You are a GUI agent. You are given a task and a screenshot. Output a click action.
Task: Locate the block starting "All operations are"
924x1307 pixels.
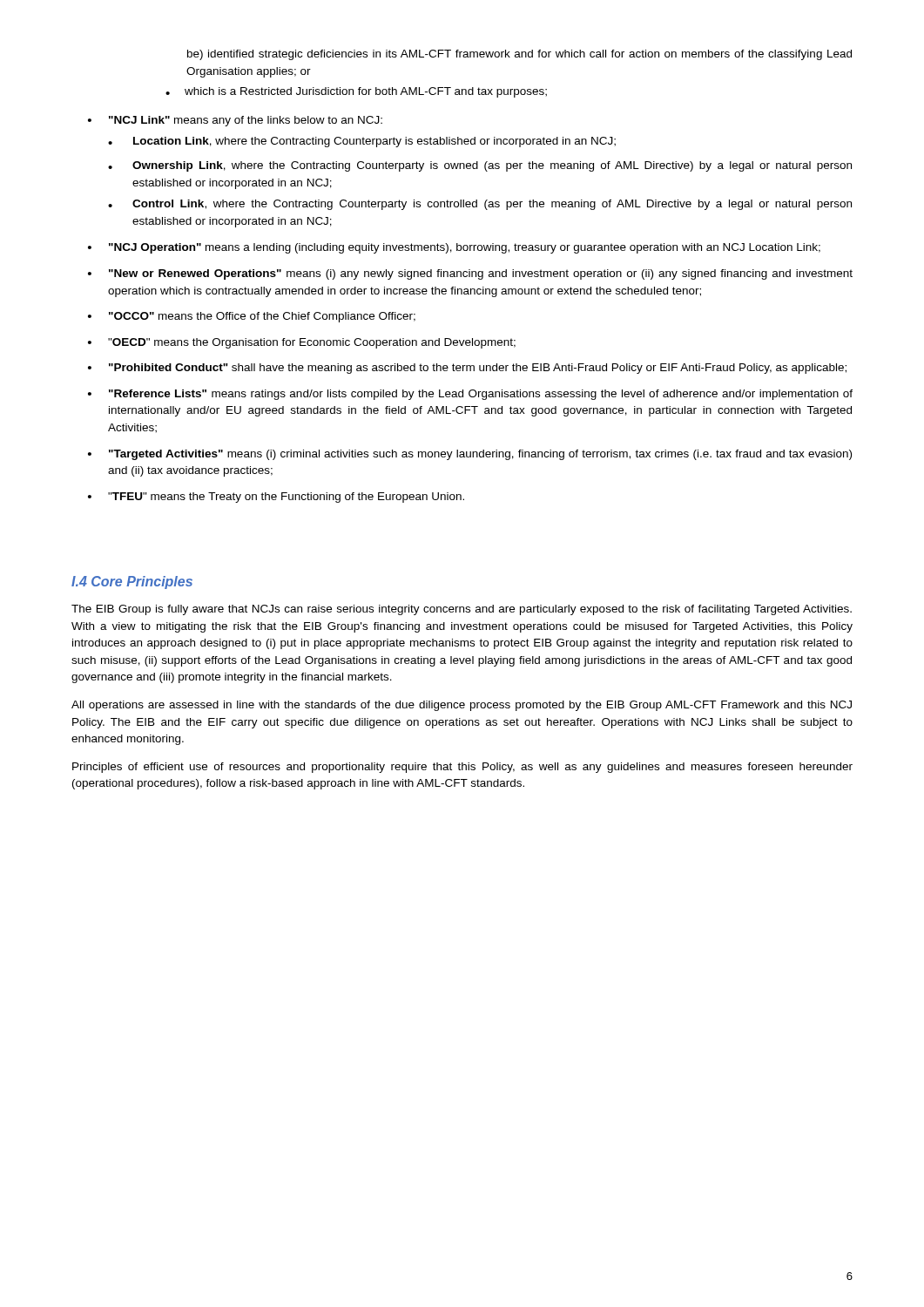point(462,722)
